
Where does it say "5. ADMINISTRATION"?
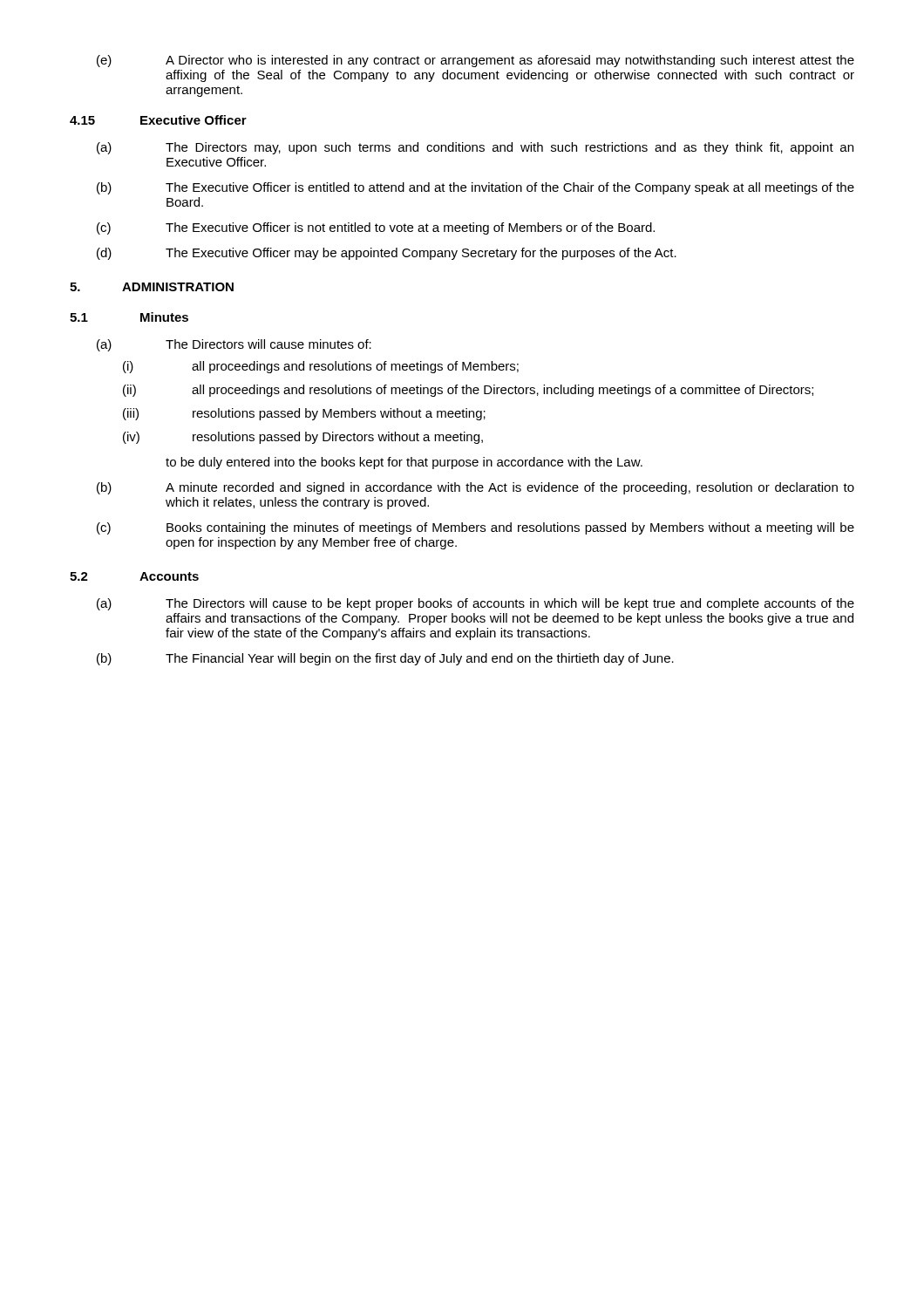pyautogui.click(x=152, y=286)
